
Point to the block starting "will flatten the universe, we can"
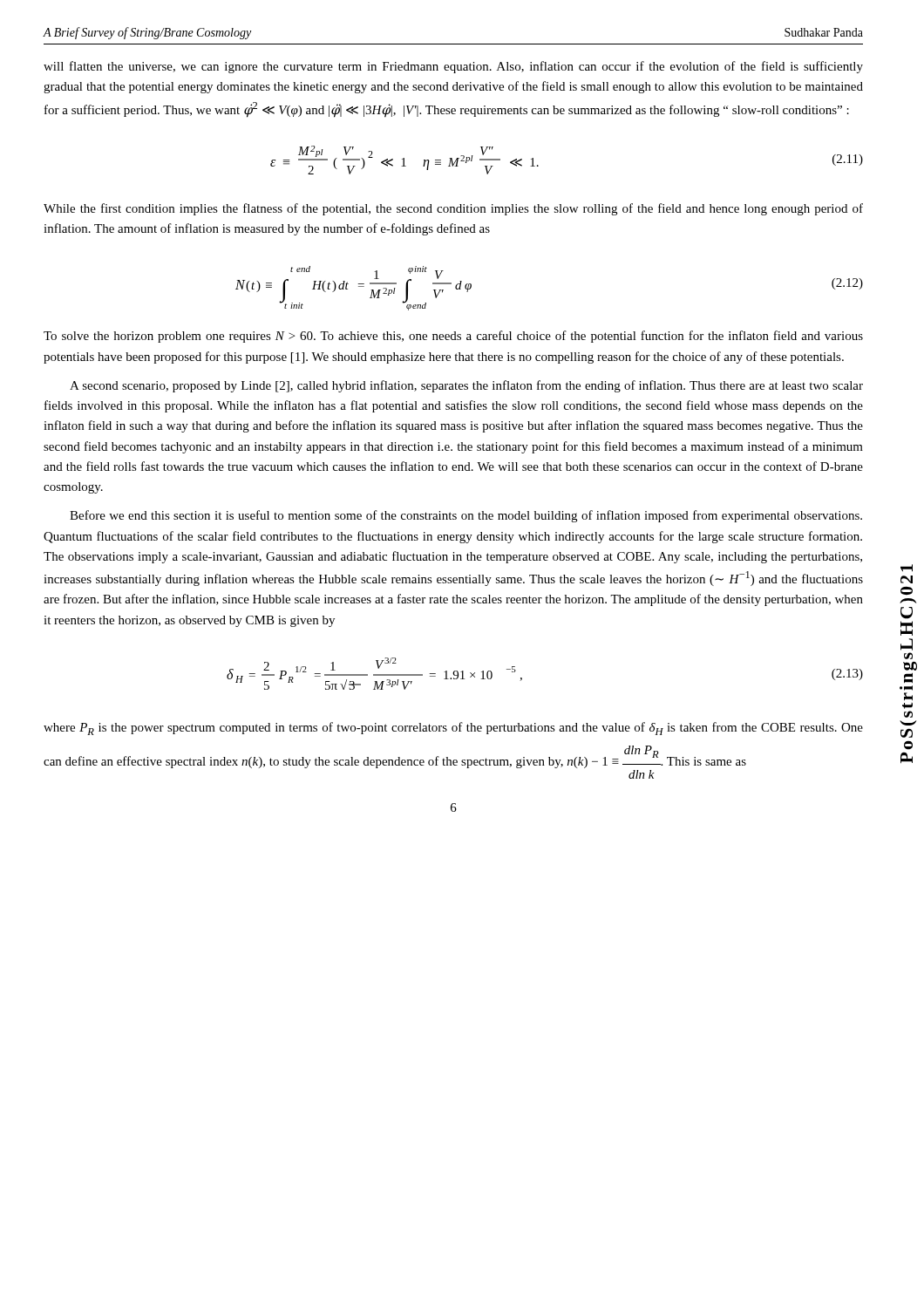point(453,88)
